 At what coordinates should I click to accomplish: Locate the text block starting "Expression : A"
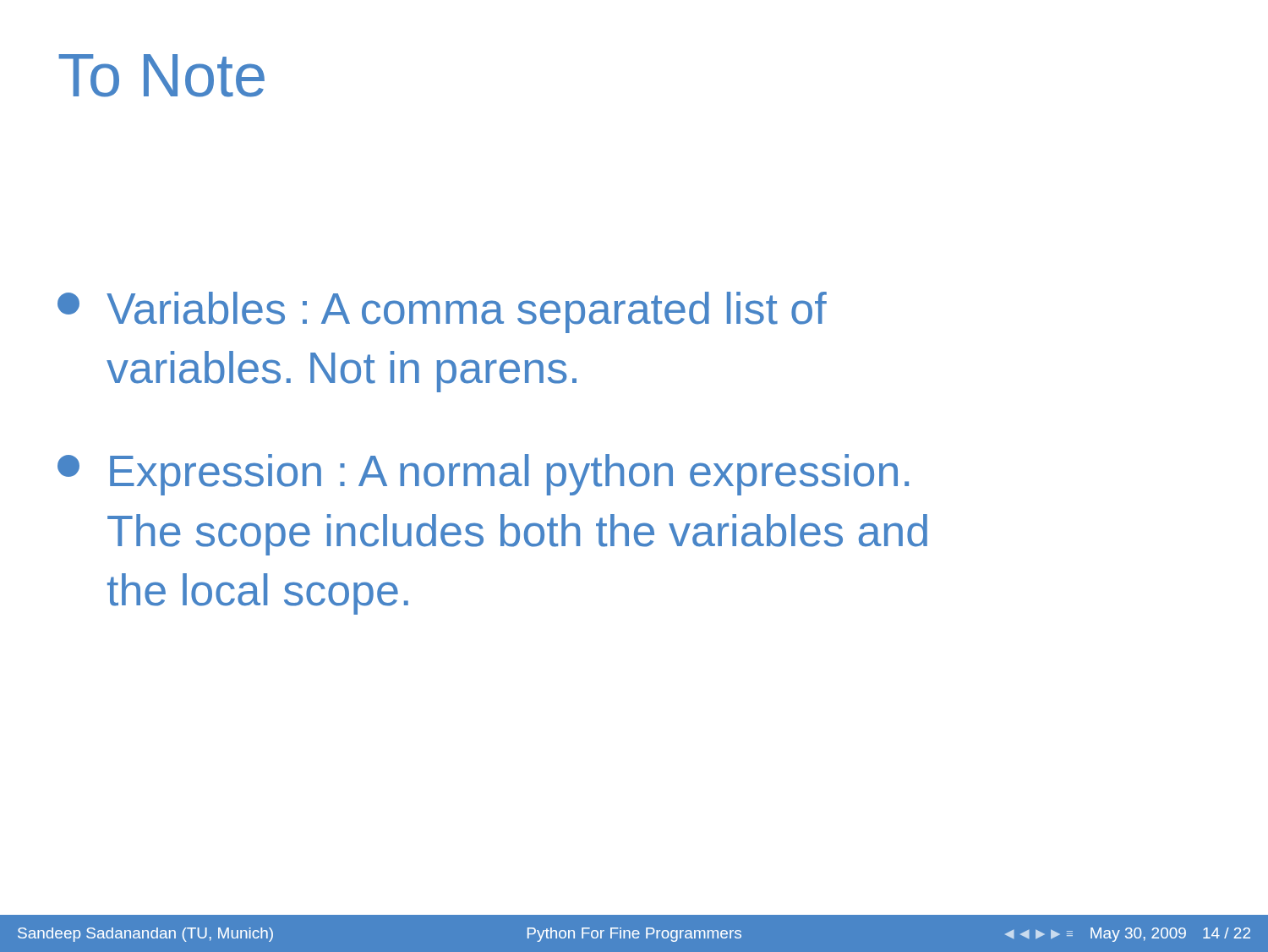pos(494,531)
